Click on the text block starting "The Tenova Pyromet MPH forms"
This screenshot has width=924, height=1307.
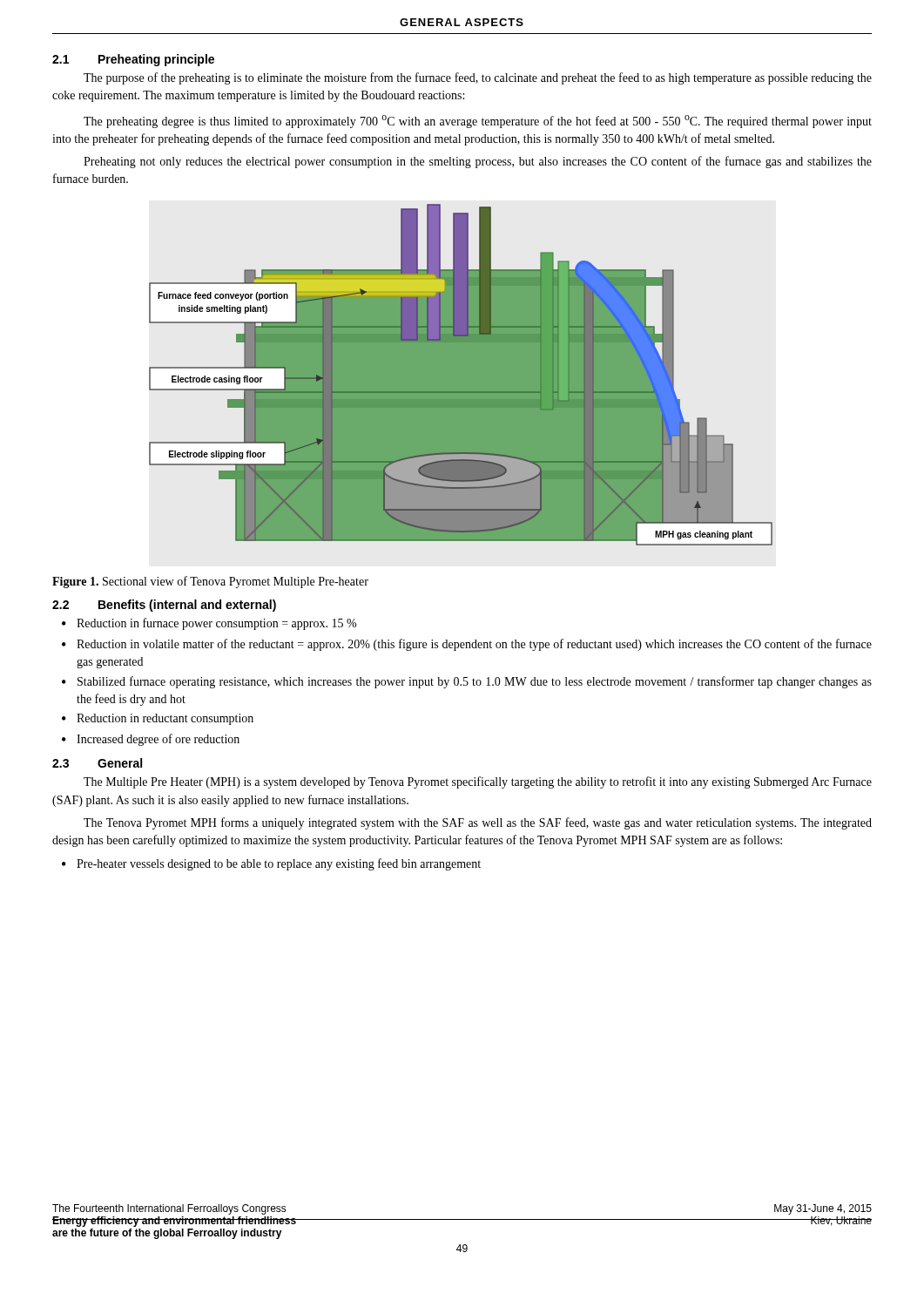pos(462,832)
